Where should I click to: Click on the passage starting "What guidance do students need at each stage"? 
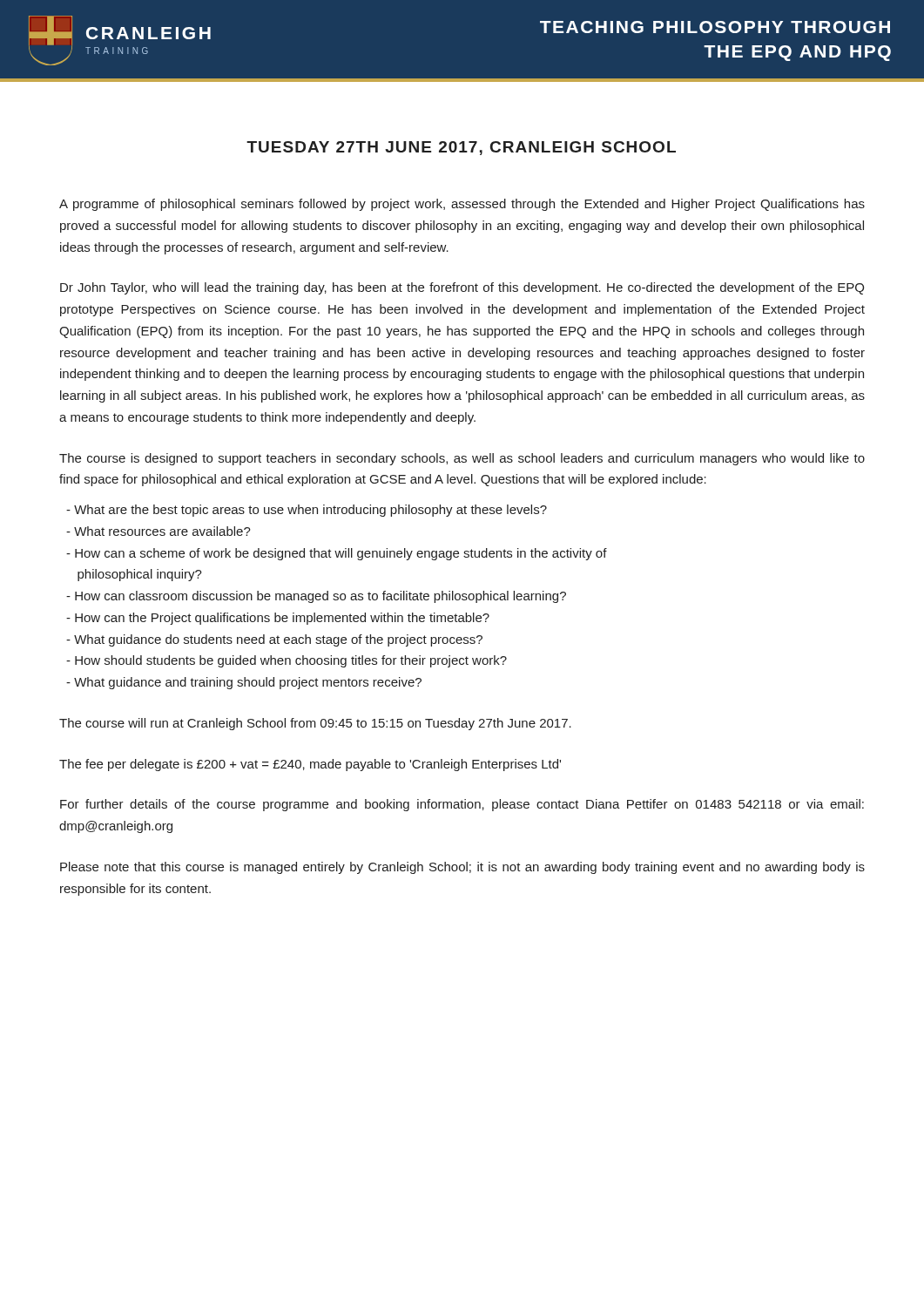tap(275, 639)
